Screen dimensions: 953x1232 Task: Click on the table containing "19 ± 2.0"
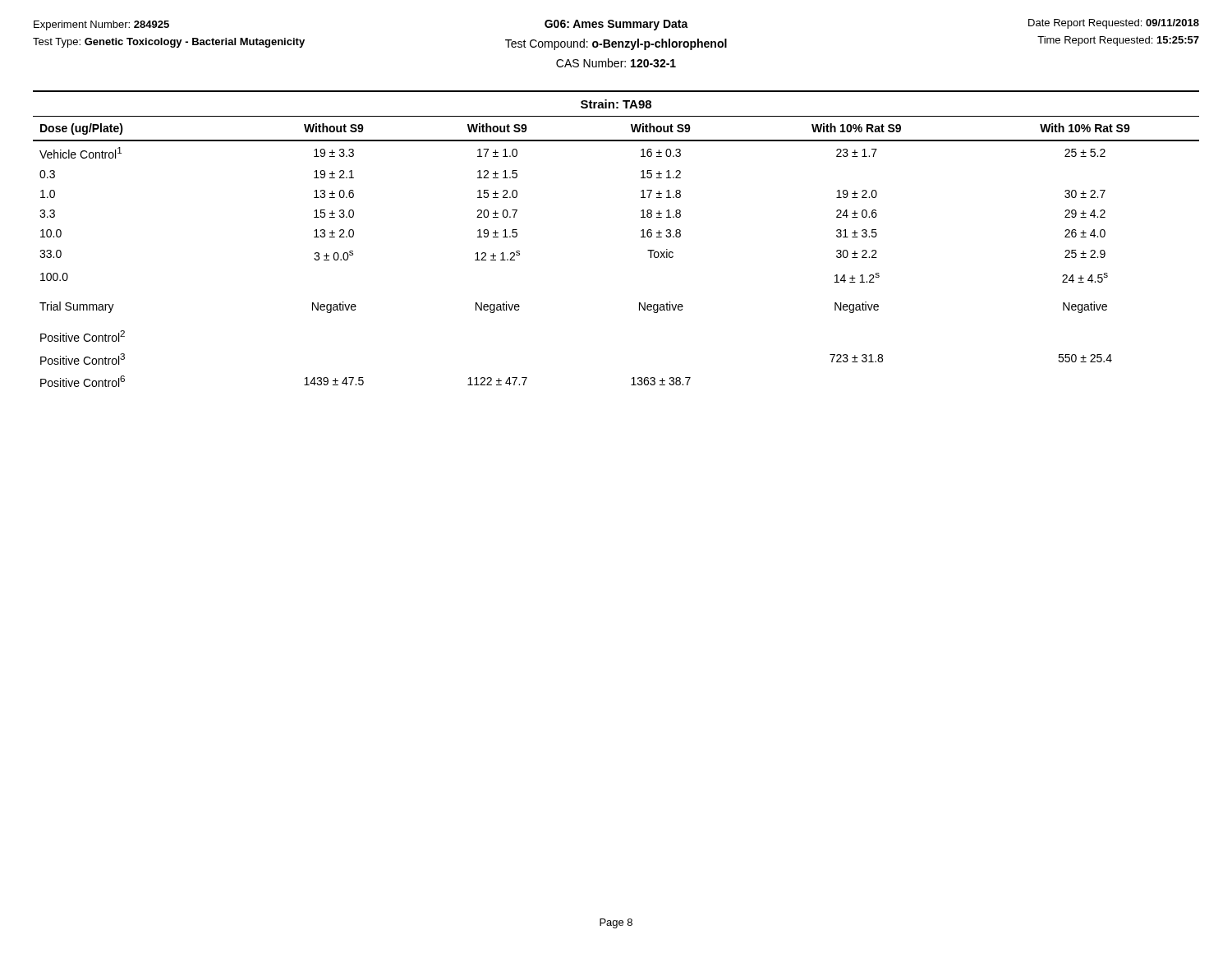click(x=616, y=241)
